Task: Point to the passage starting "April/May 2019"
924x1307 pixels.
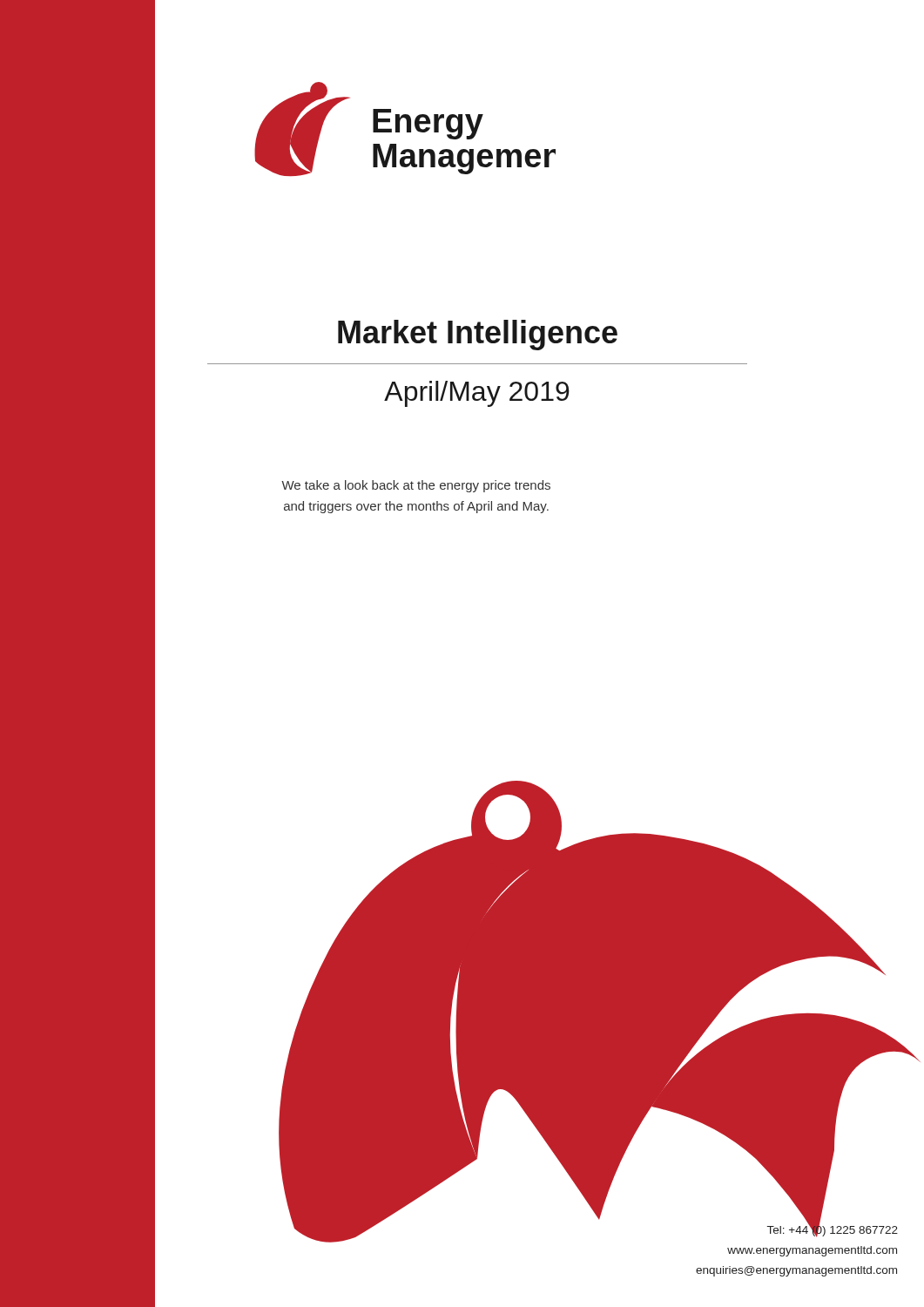Action: pos(477,391)
